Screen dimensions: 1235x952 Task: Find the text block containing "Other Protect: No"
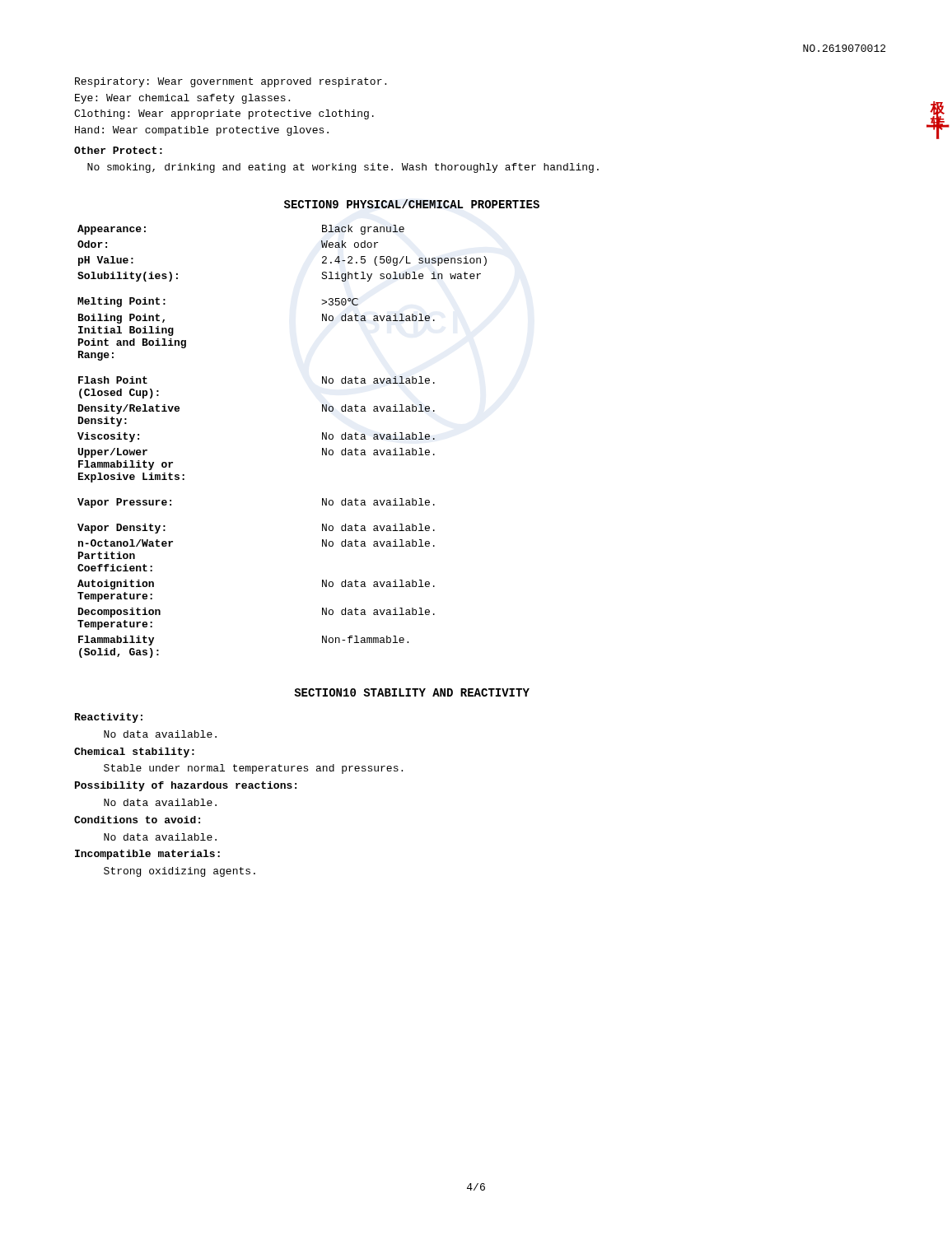point(338,159)
